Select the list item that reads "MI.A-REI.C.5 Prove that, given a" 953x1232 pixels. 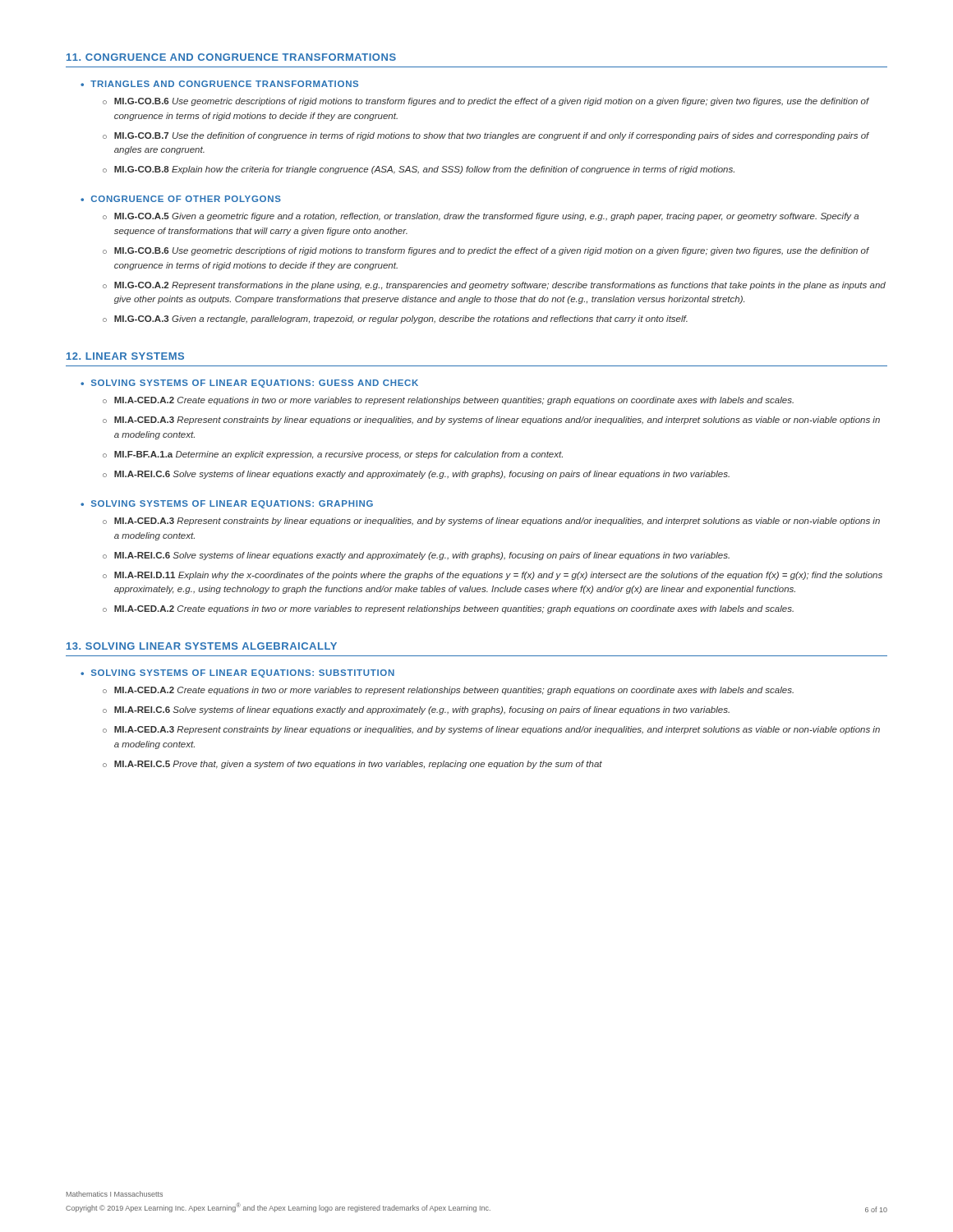point(358,765)
